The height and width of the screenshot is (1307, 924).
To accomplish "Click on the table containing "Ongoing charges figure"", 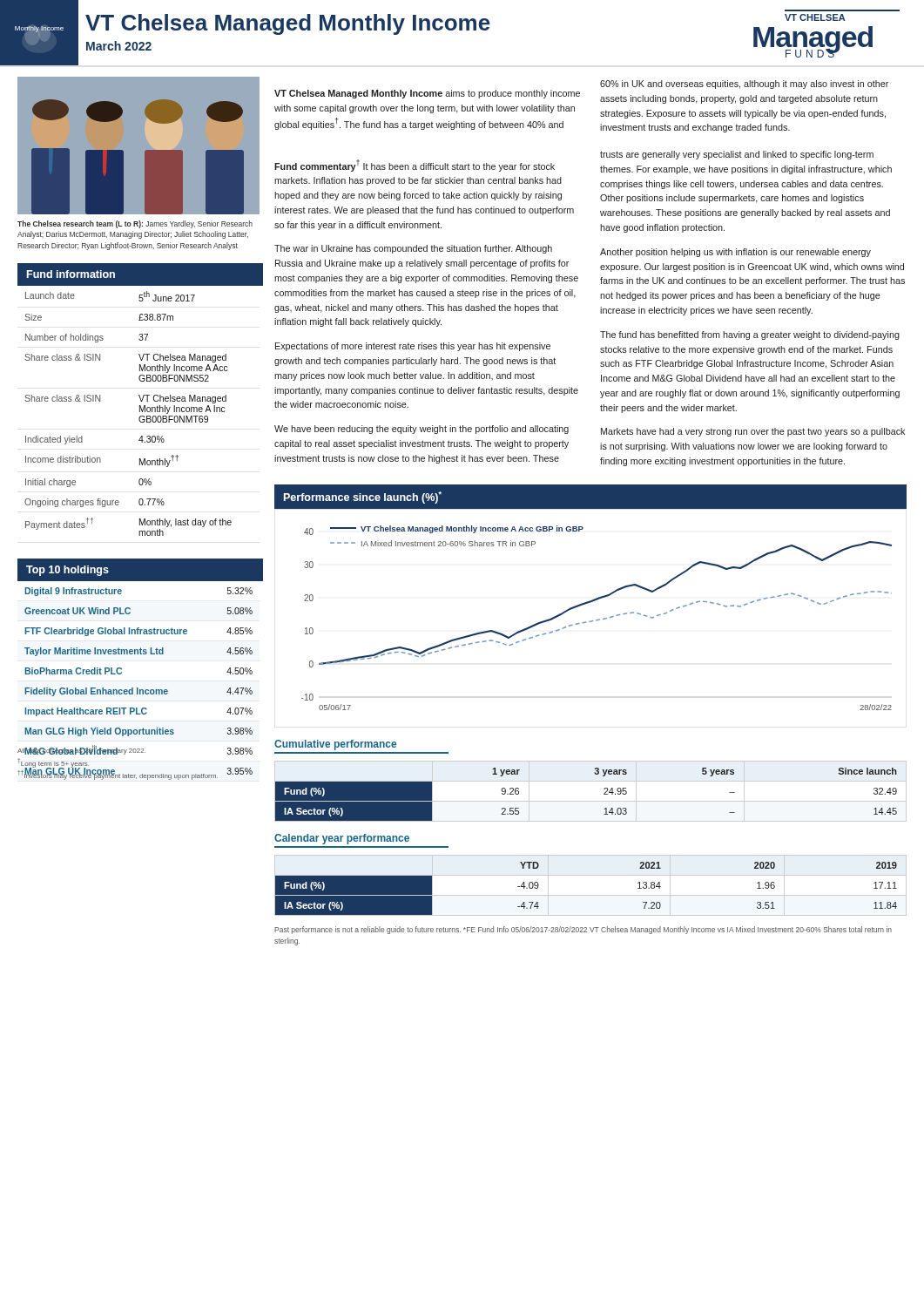I will (139, 414).
